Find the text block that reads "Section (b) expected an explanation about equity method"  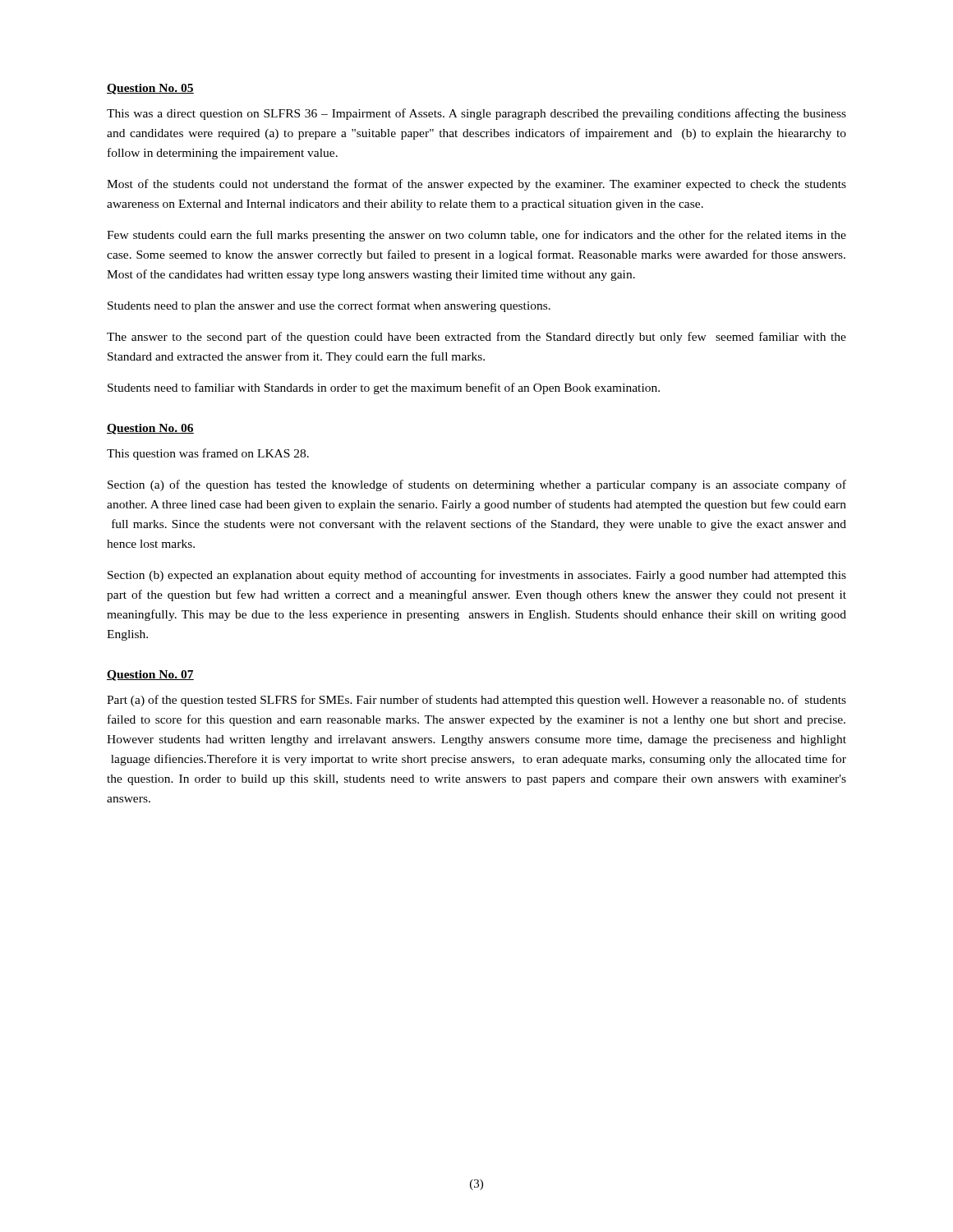[x=476, y=604]
